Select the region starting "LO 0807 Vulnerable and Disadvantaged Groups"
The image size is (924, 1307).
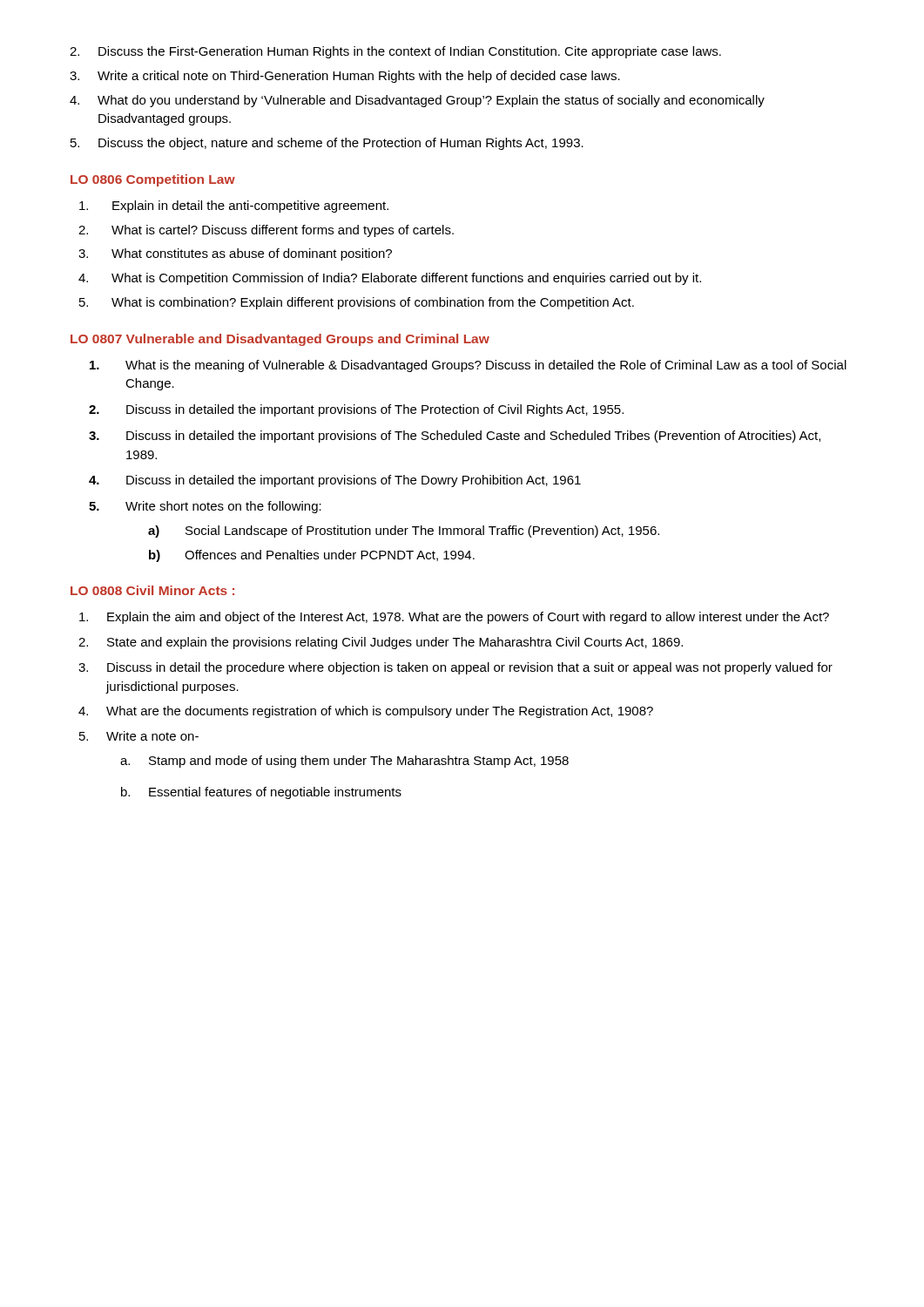[x=279, y=338]
